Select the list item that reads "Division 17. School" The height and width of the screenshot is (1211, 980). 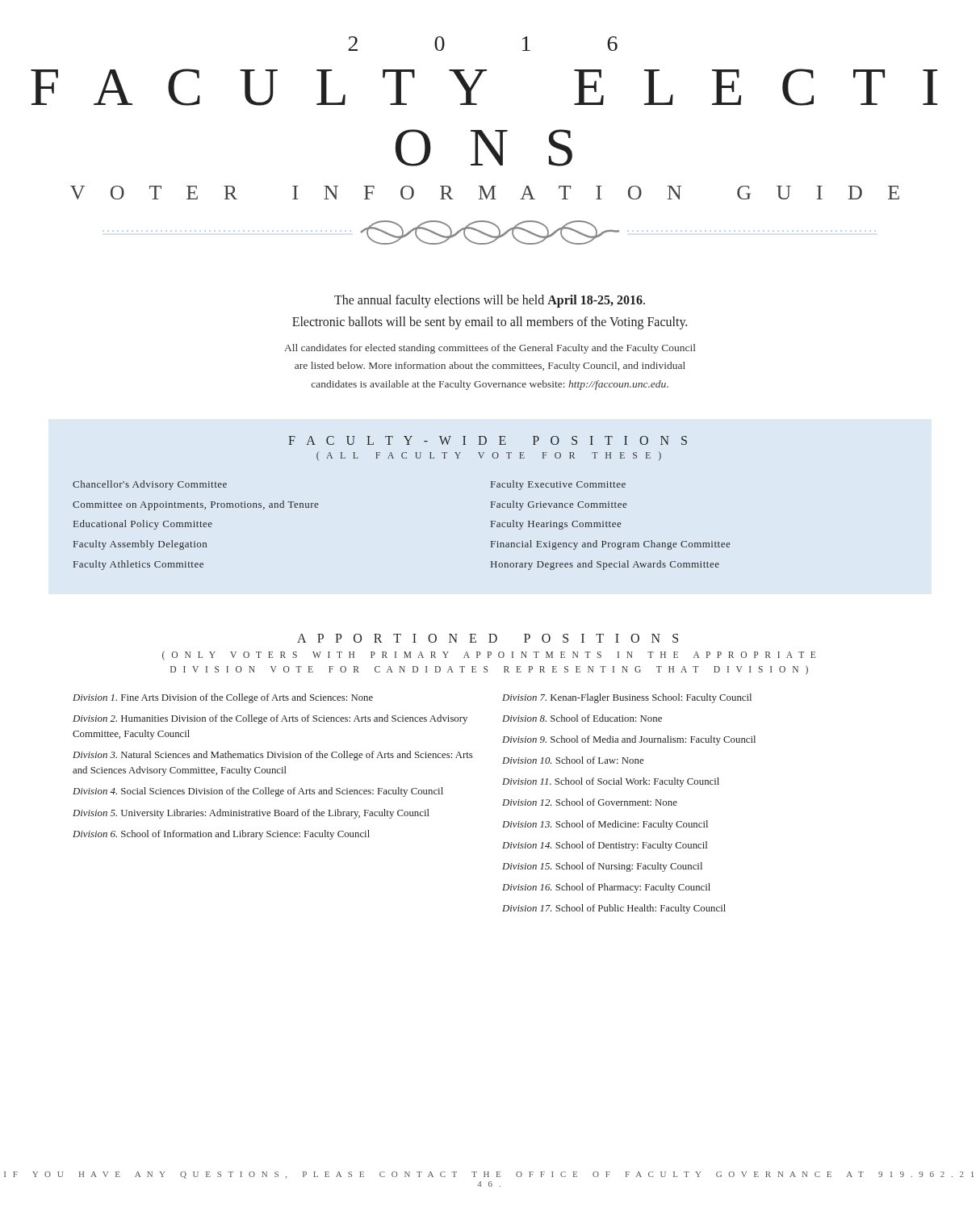(705, 909)
